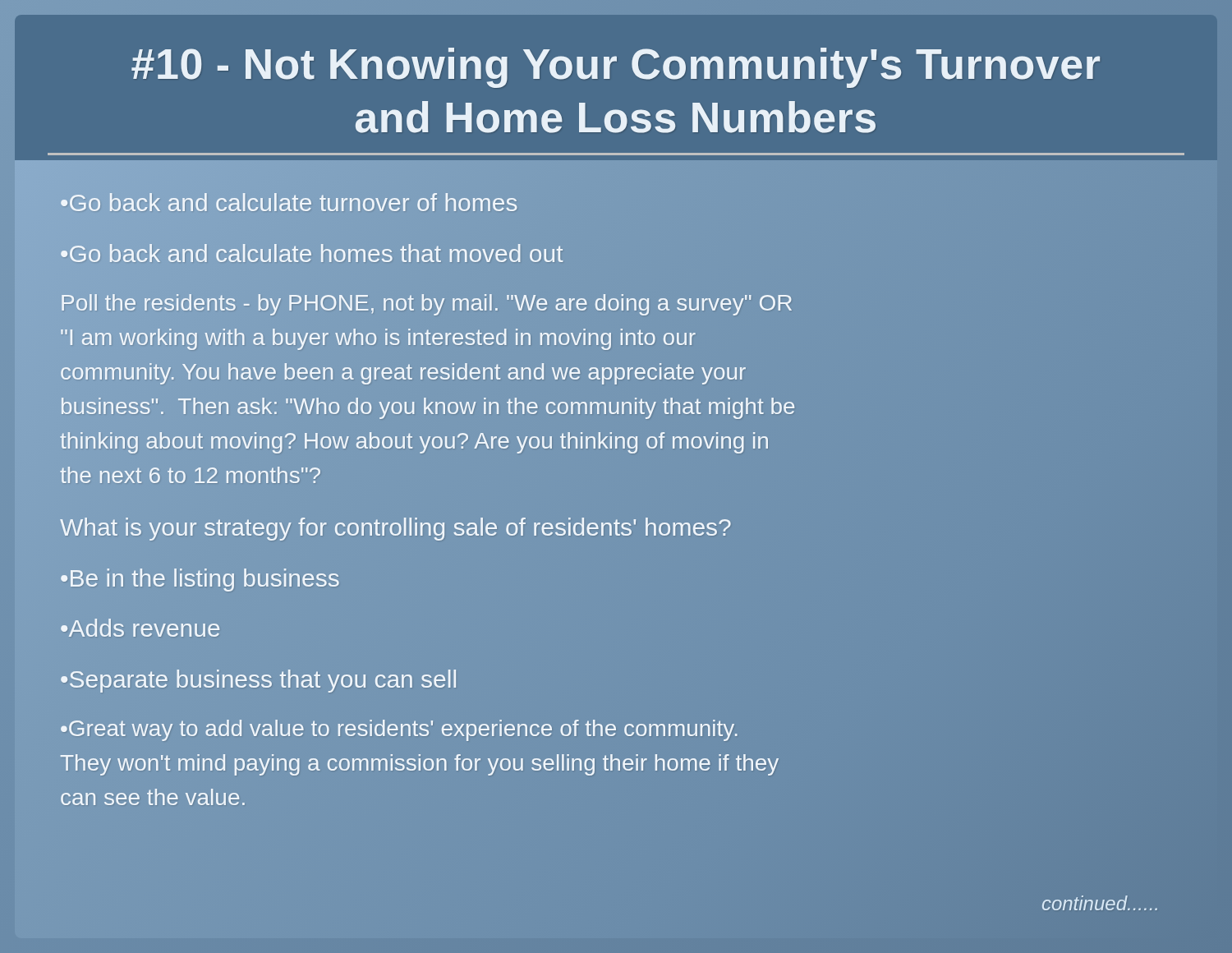Click on the text block starting "Poll the residents"
Viewport: 1232px width, 953px height.
tap(428, 389)
